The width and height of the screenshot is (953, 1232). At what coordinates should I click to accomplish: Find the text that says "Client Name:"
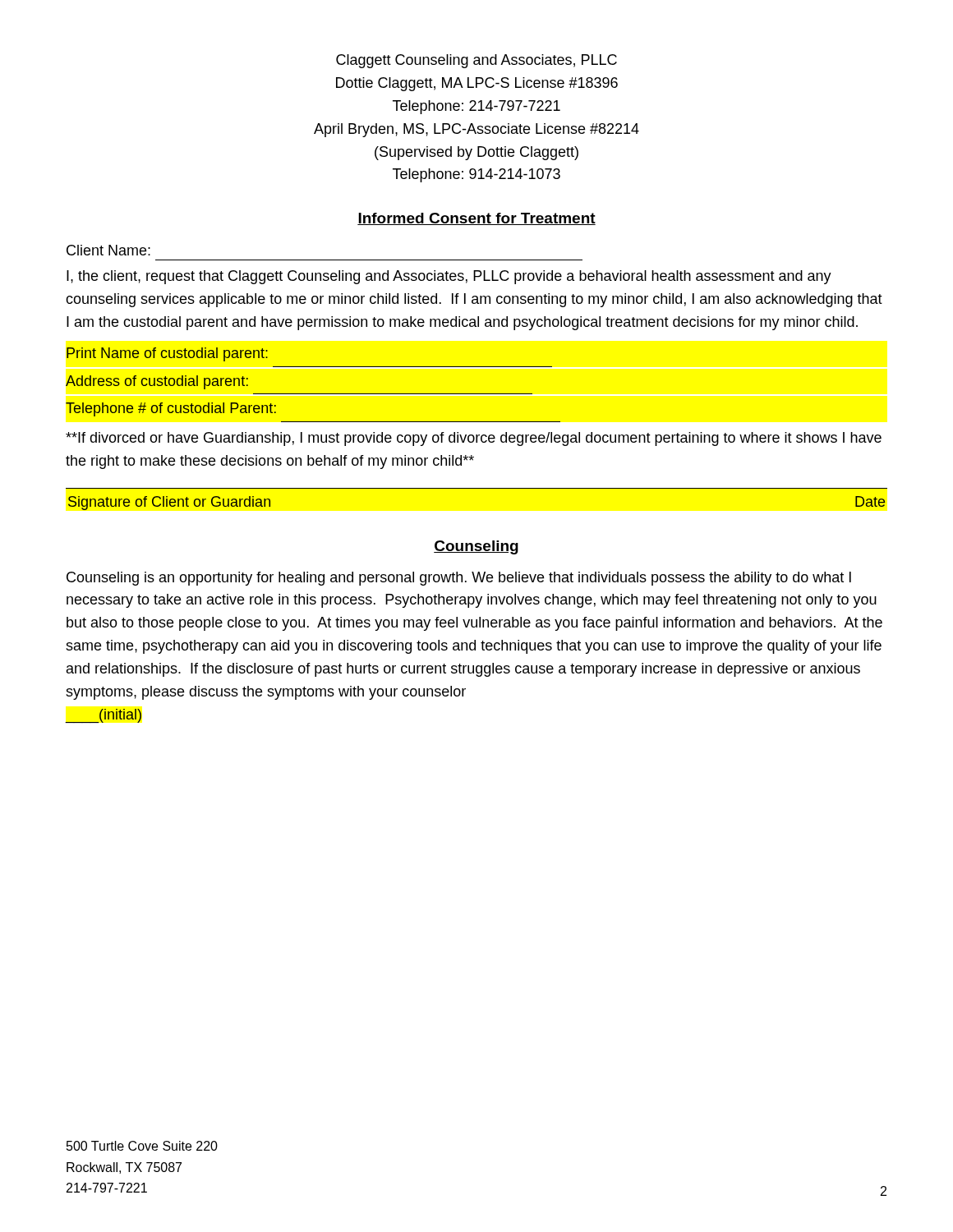[x=324, y=252]
